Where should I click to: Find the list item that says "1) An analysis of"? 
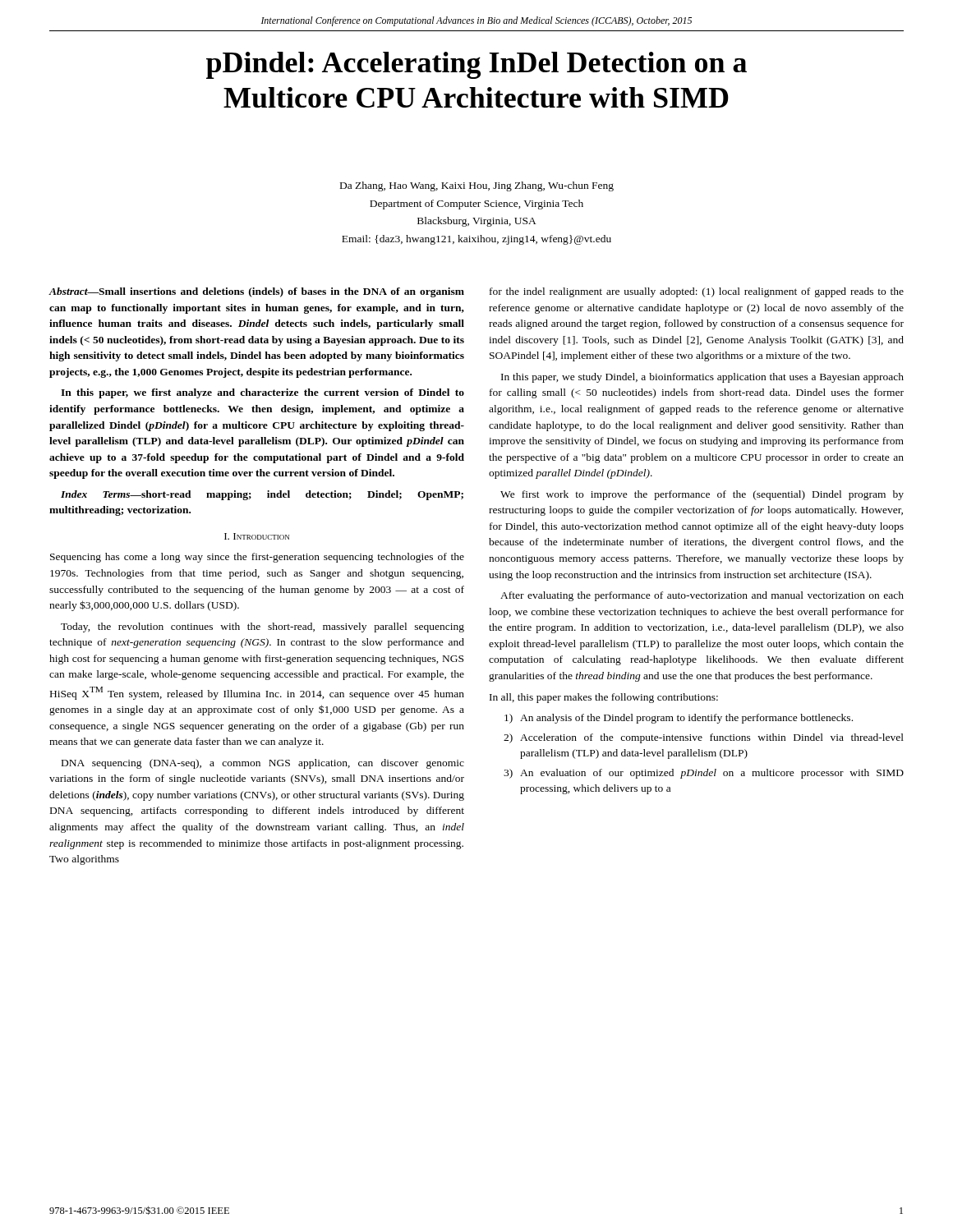[x=704, y=718]
